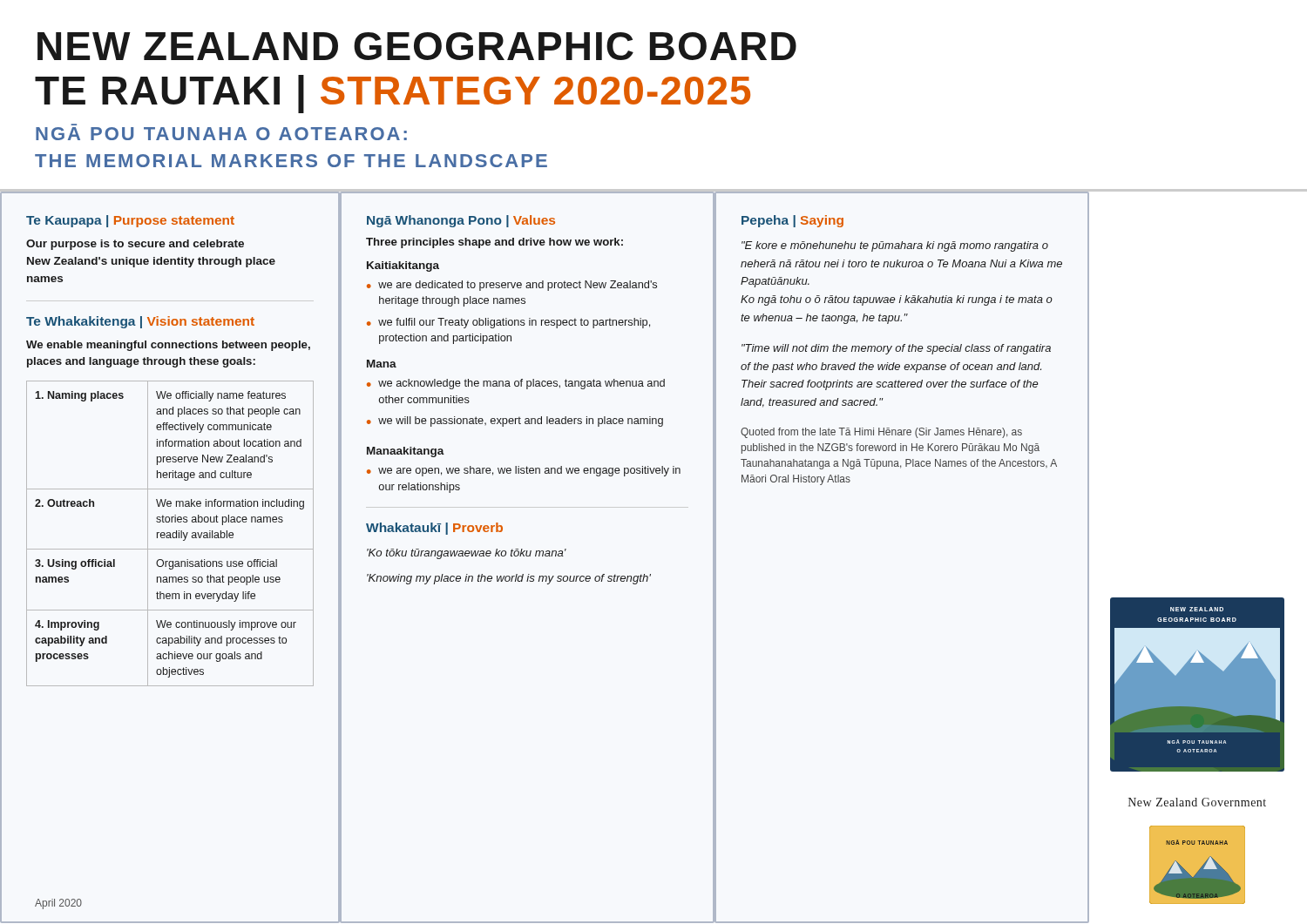The width and height of the screenshot is (1307, 924).
Task: Click on the text block starting "NEW ZEALAND GEOGRAPHIC BOARD"
Action: point(654,68)
